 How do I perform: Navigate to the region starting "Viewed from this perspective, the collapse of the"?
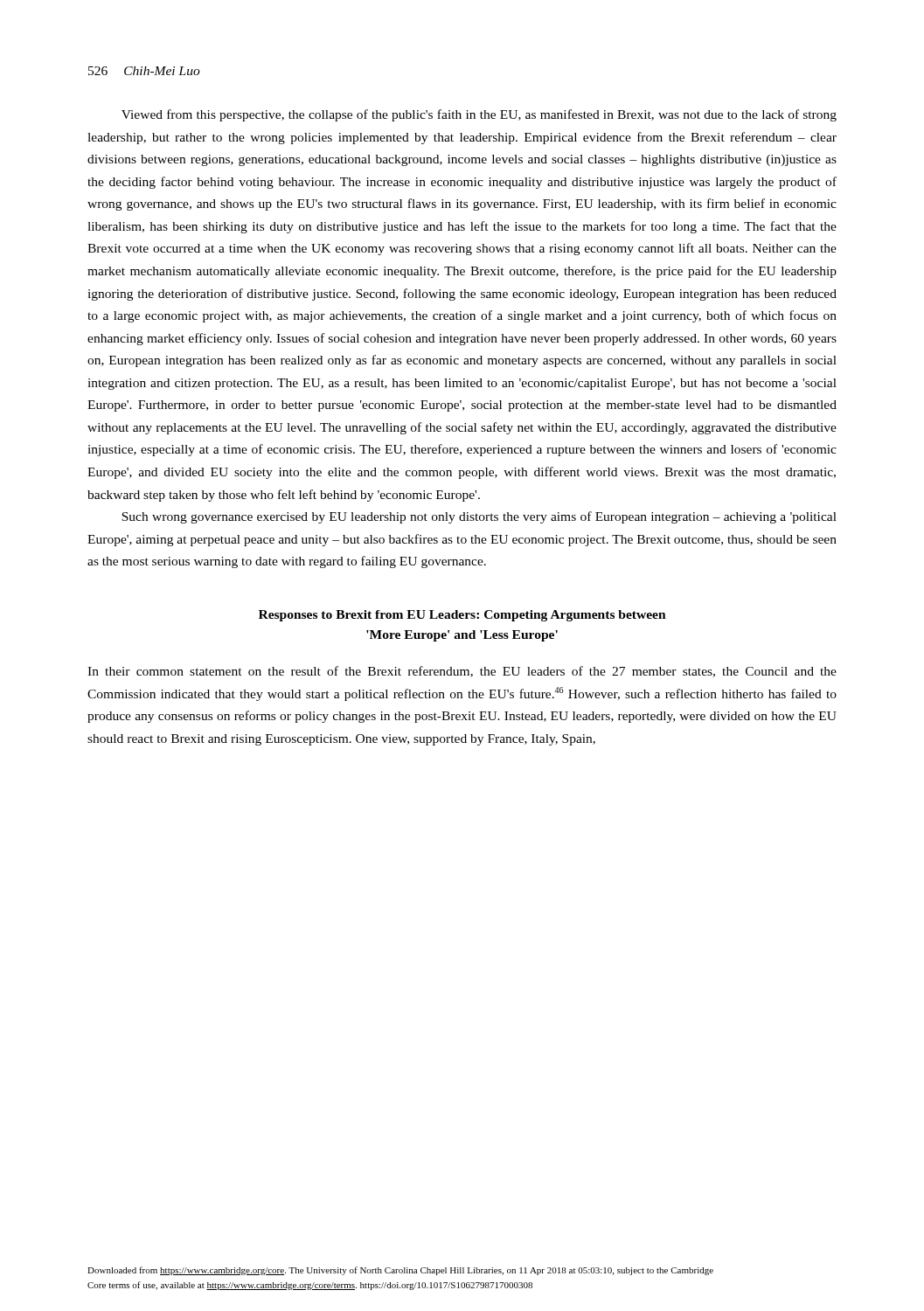(462, 304)
